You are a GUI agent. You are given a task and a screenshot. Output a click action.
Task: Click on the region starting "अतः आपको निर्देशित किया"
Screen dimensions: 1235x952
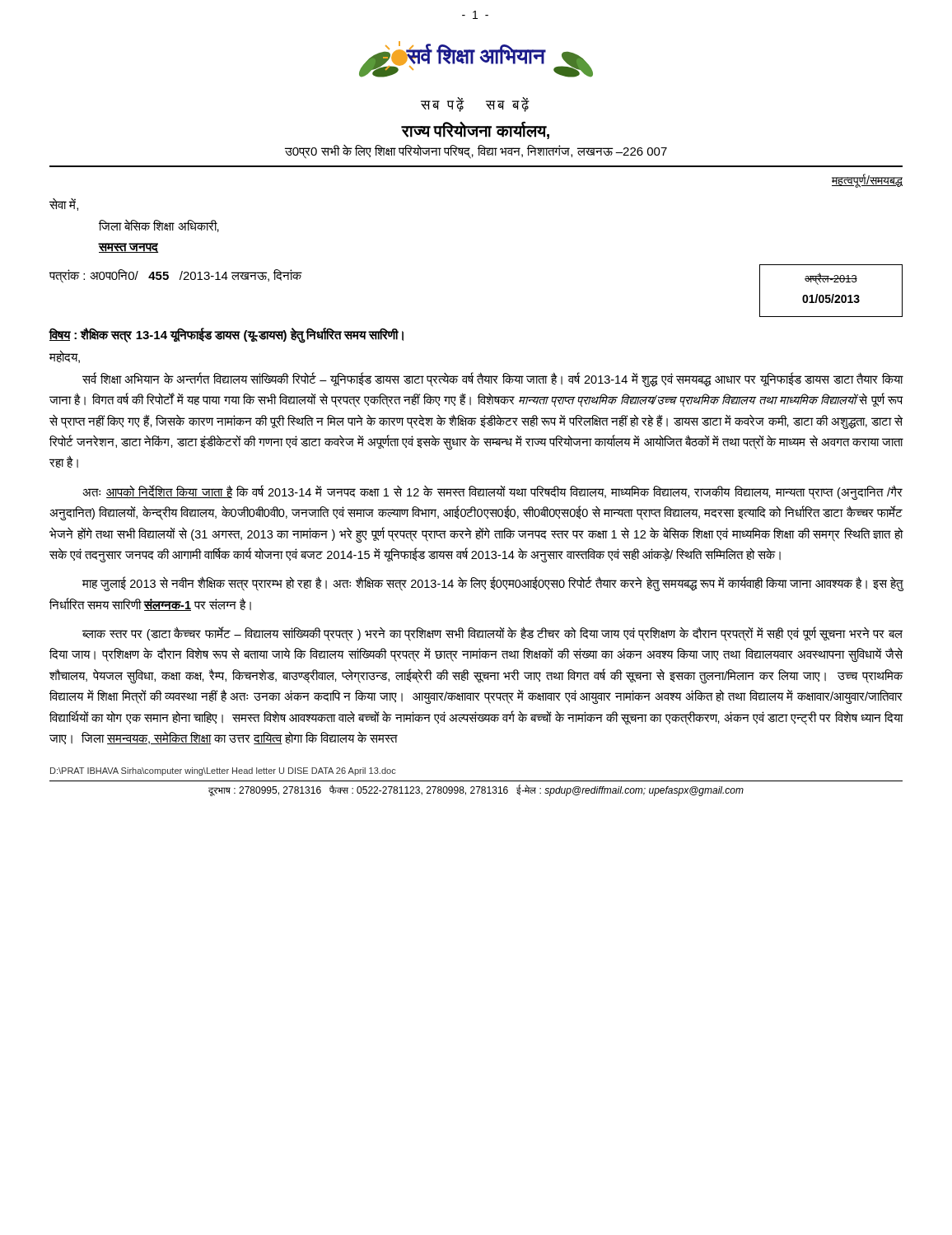(476, 524)
